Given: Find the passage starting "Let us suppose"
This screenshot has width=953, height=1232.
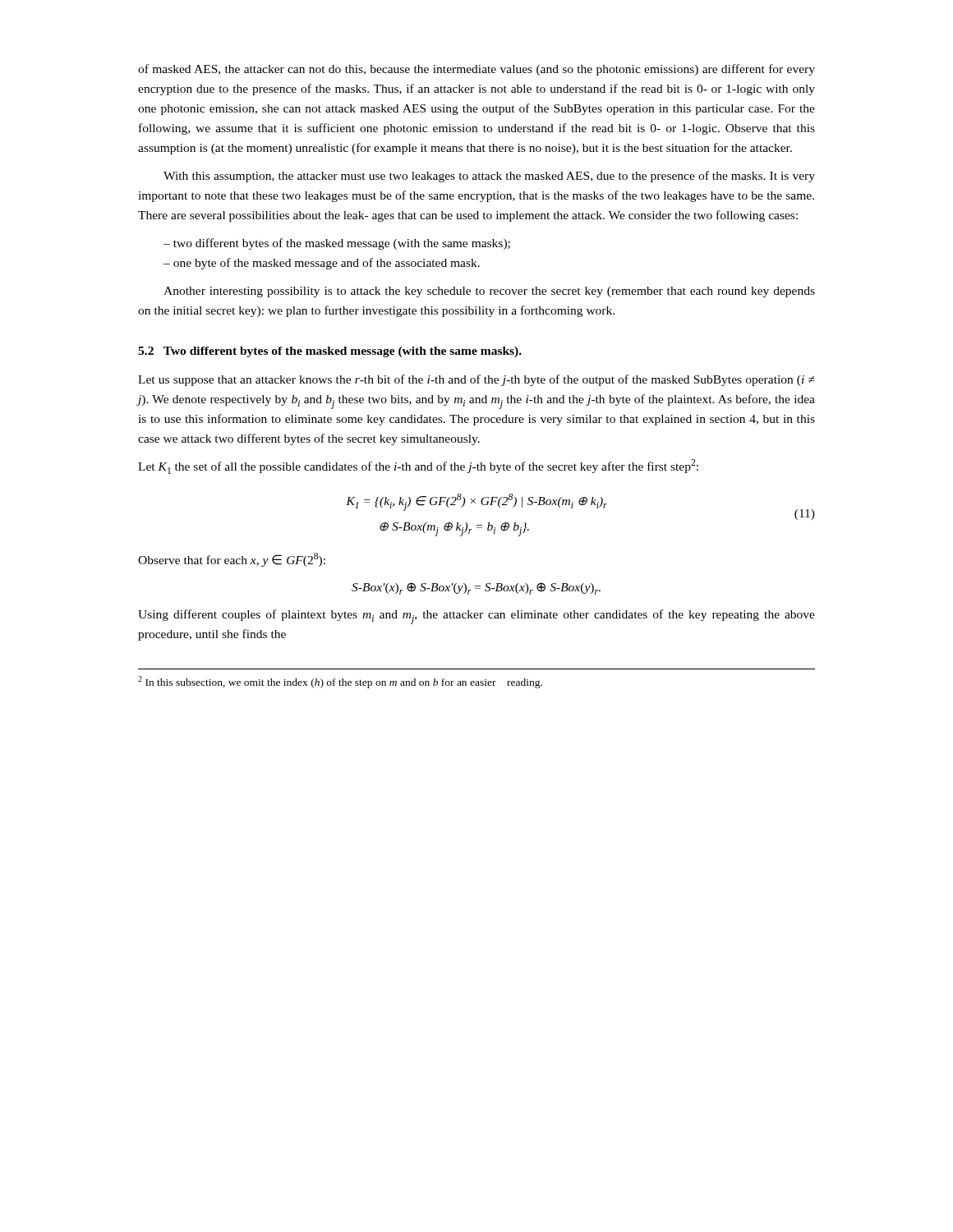Looking at the screenshot, I should coord(476,409).
